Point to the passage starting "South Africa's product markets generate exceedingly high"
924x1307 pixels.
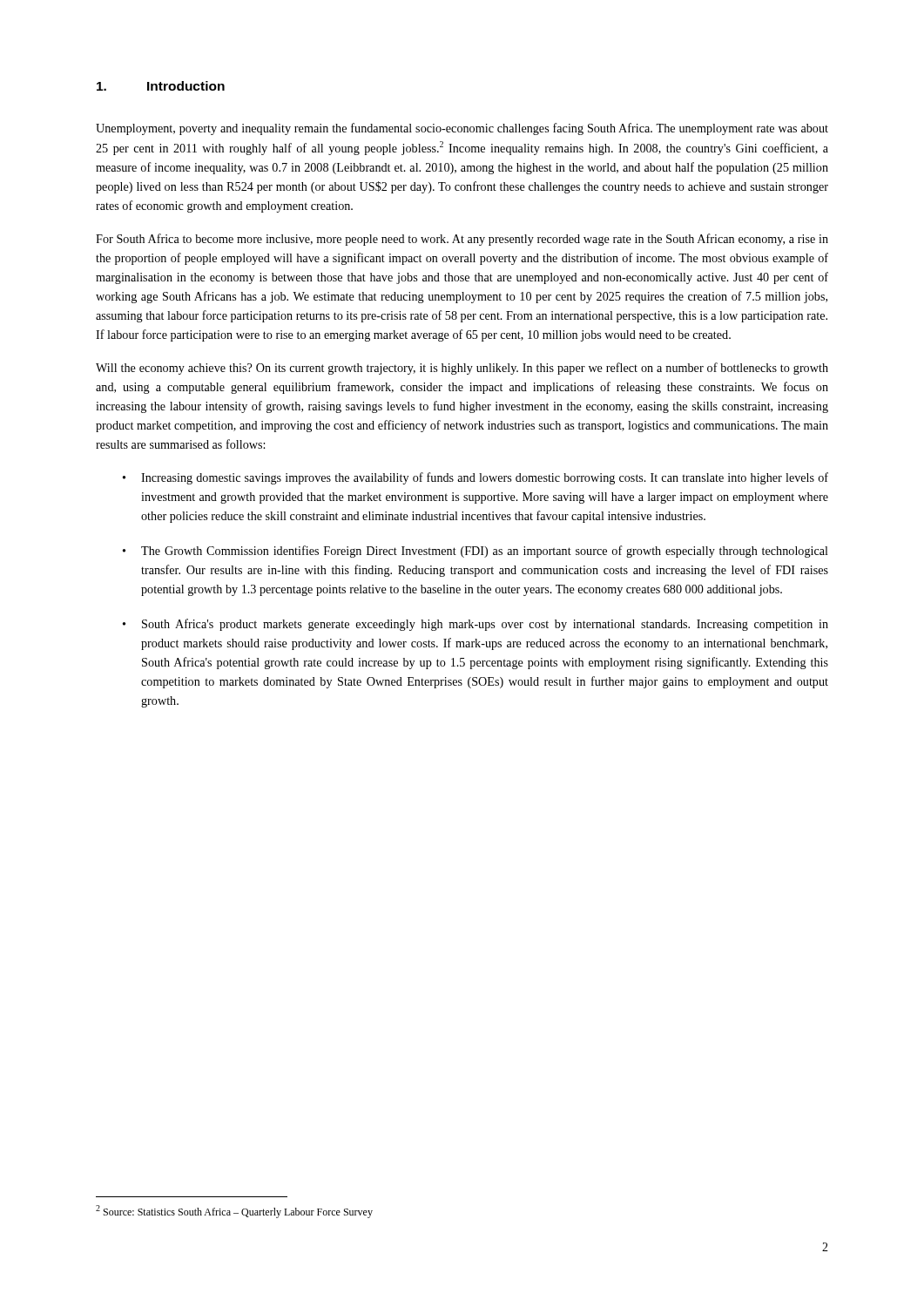click(485, 662)
